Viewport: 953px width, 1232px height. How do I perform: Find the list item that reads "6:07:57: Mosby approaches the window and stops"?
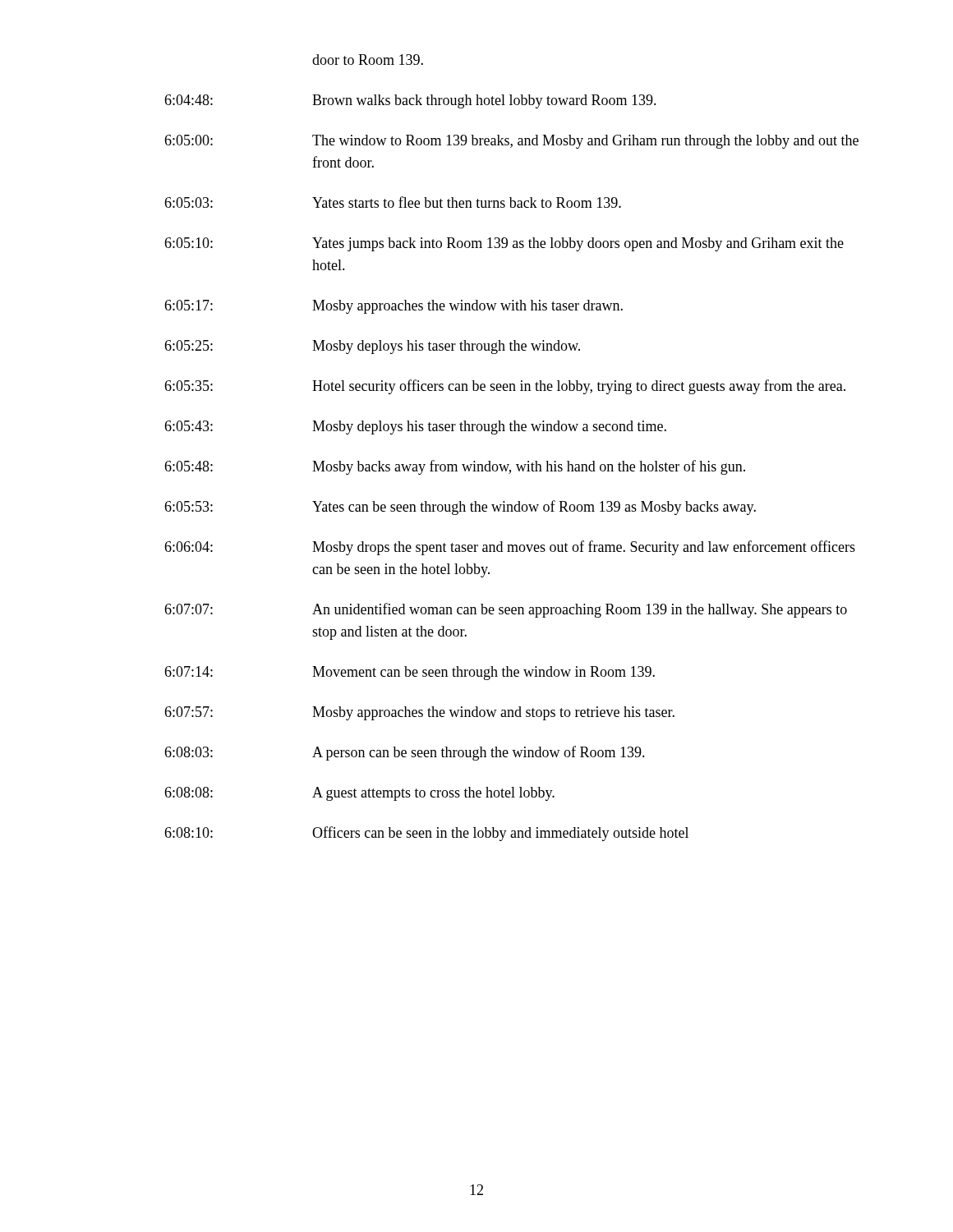(518, 712)
